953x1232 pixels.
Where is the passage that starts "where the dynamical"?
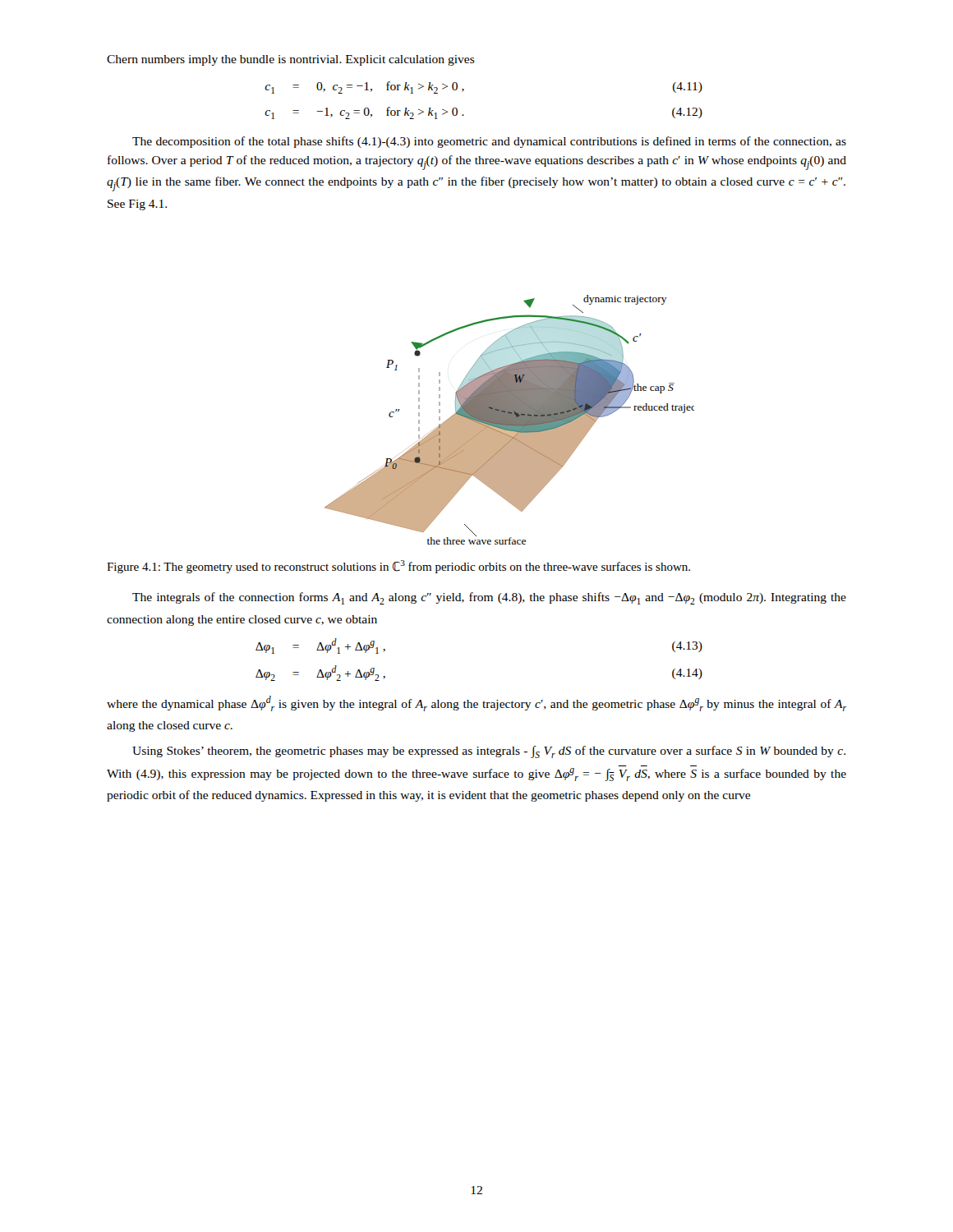[476, 713]
